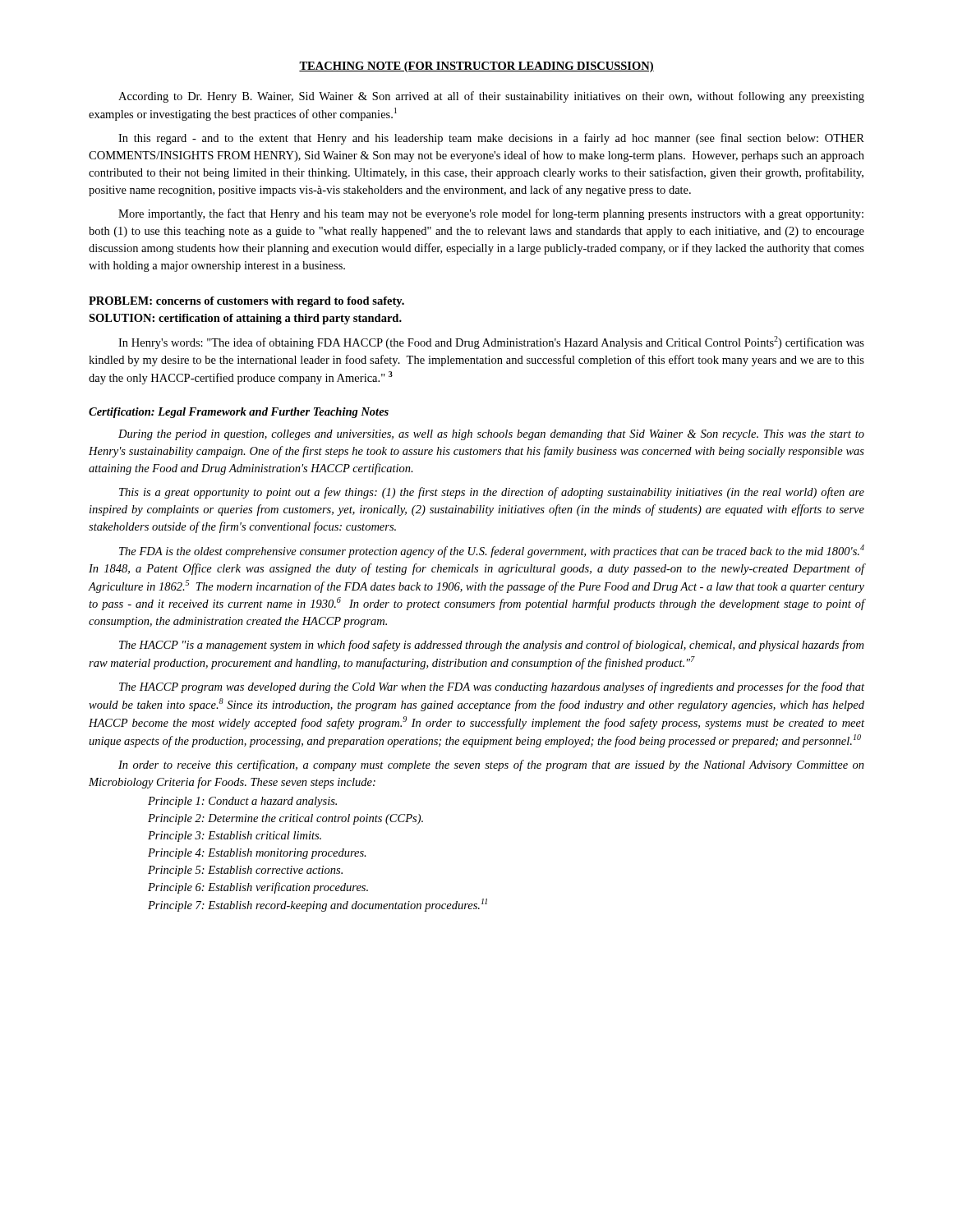Find the block on this page that starts "According to Dr. Henry B. Wainer,"
This screenshot has height=1232, width=953.
point(476,105)
